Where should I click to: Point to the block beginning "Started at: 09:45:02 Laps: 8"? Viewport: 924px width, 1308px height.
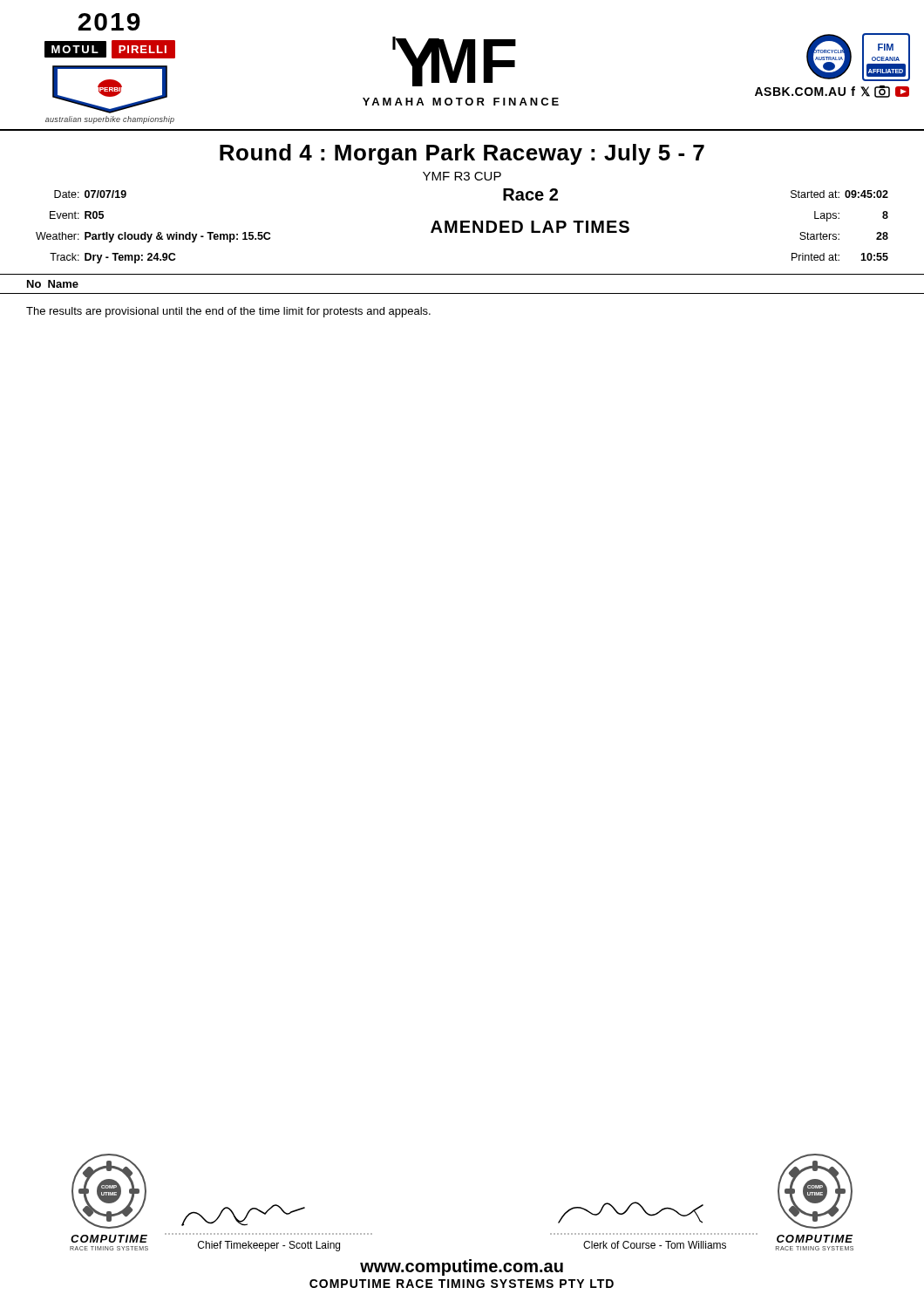pyautogui.click(x=839, y=226)
